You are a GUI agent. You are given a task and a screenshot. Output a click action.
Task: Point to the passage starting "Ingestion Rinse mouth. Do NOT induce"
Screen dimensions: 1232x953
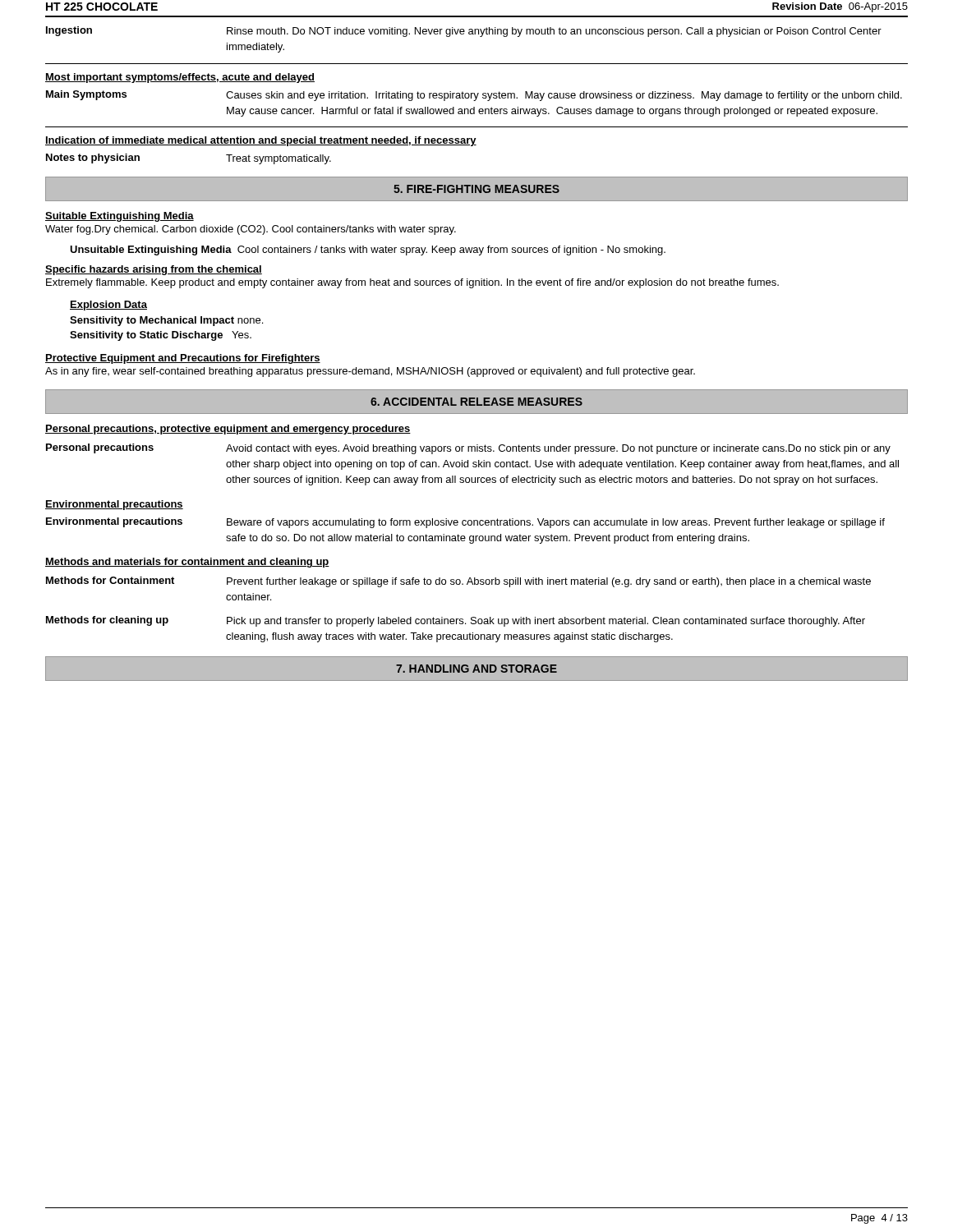[x=476, y=39]
